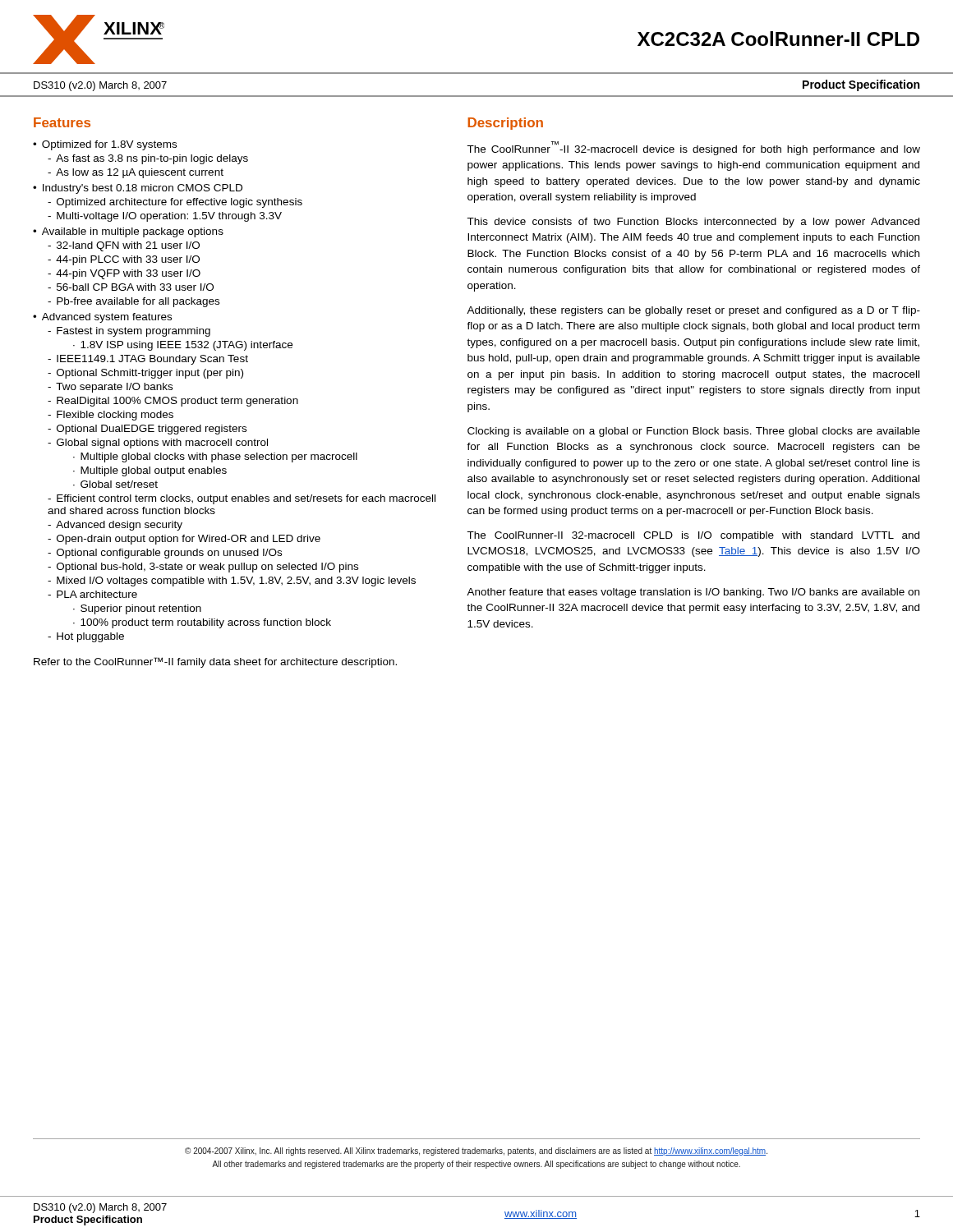This screenshot has height=1232, width=953.
Task: Find the element starting "© 2004-2007 Xilinx, Inc."
Action: click(476, 1157)
